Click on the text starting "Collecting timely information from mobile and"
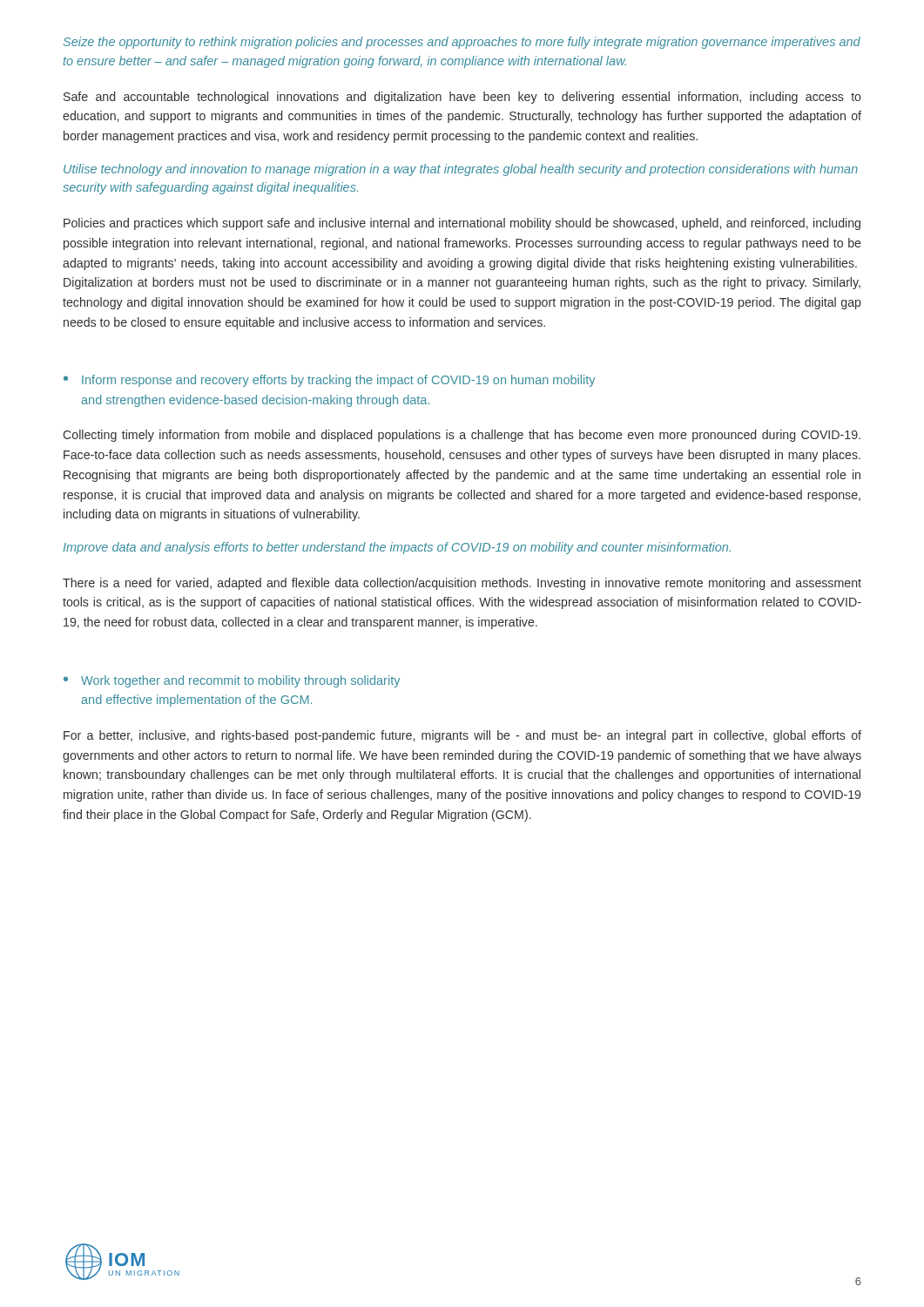924x1307 pixels. tap(462, 475)
